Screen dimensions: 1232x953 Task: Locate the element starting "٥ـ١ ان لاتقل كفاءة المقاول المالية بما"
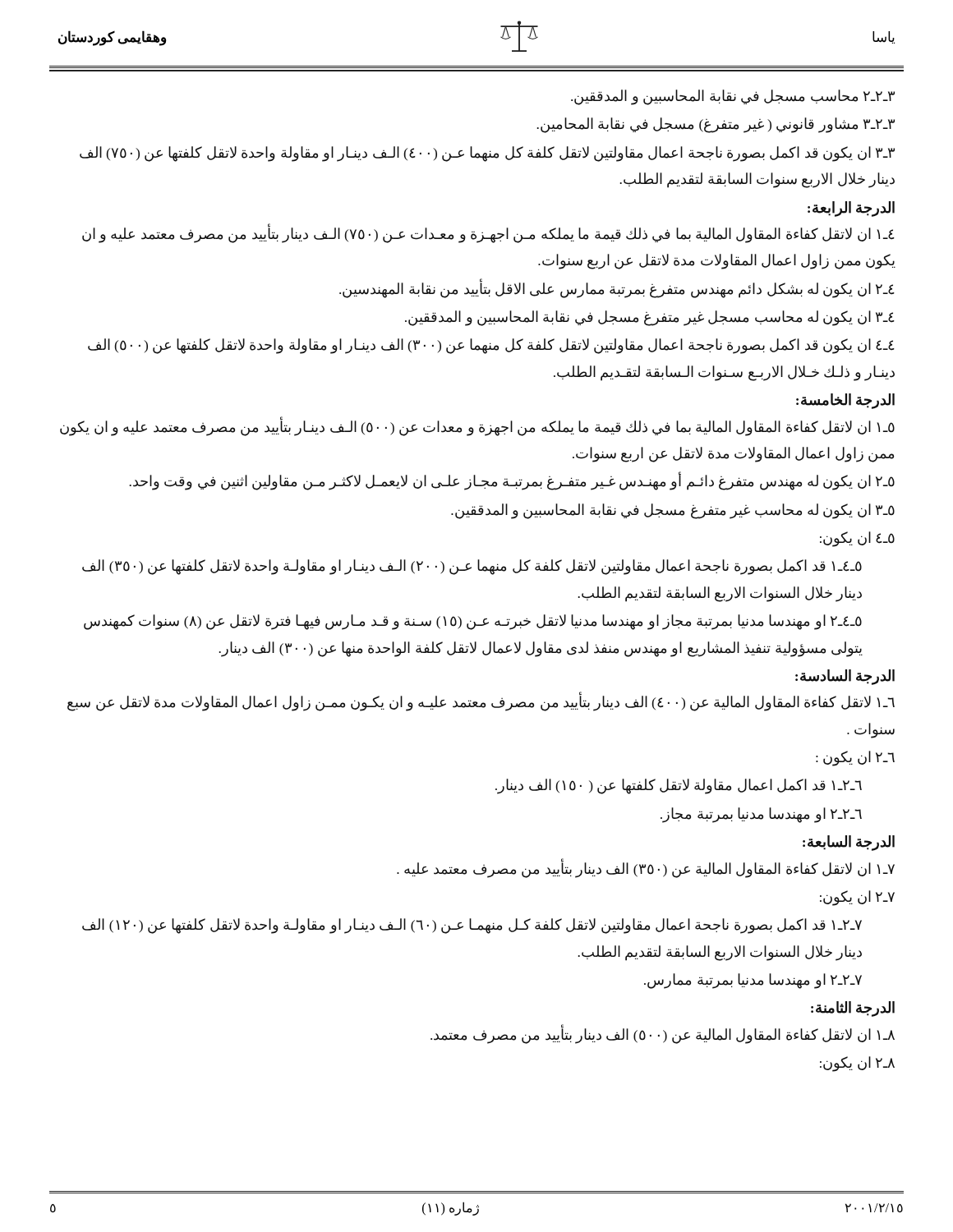[477, 440]
